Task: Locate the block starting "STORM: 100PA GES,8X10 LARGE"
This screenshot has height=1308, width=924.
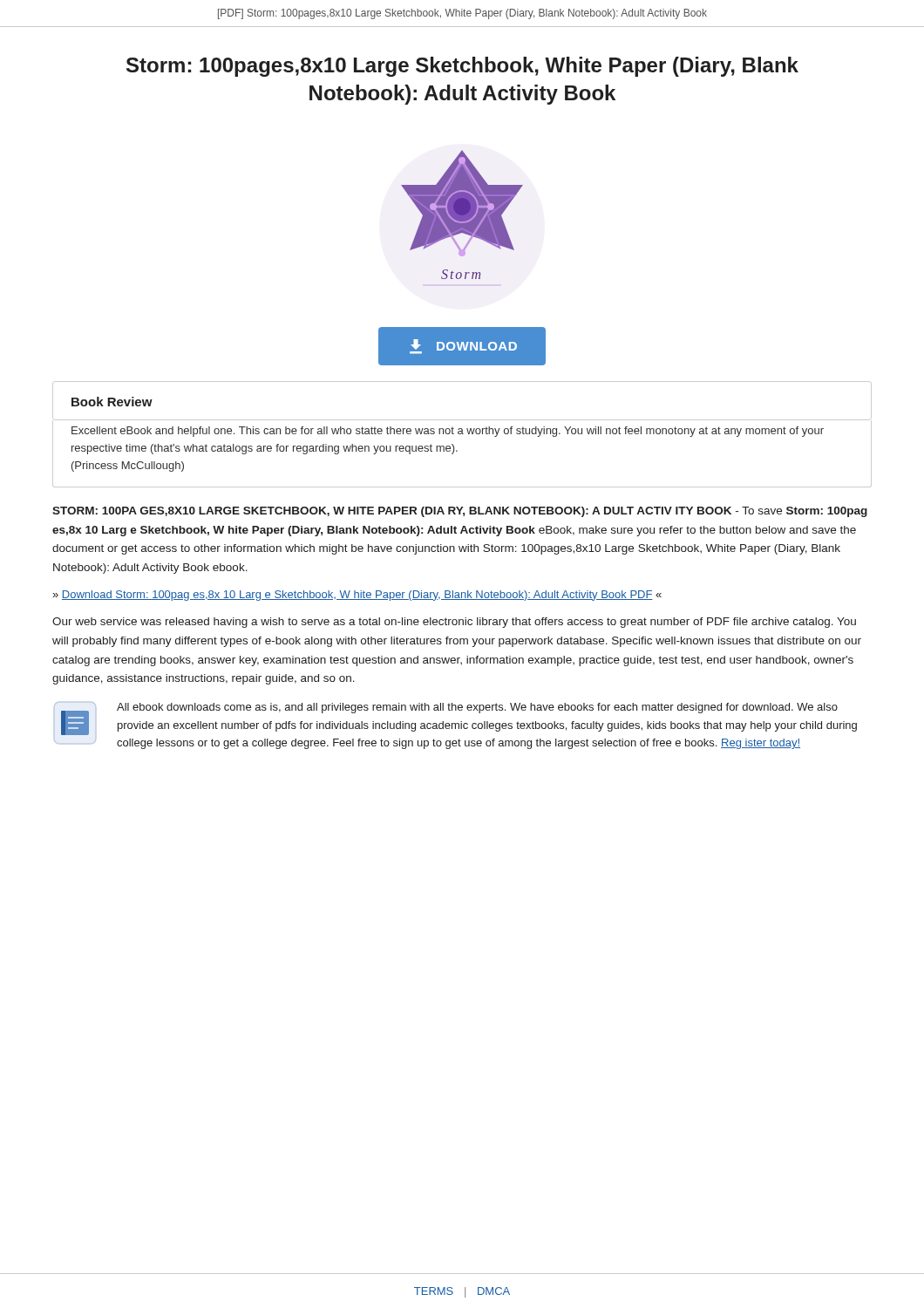Action: [x=460, y=539]
